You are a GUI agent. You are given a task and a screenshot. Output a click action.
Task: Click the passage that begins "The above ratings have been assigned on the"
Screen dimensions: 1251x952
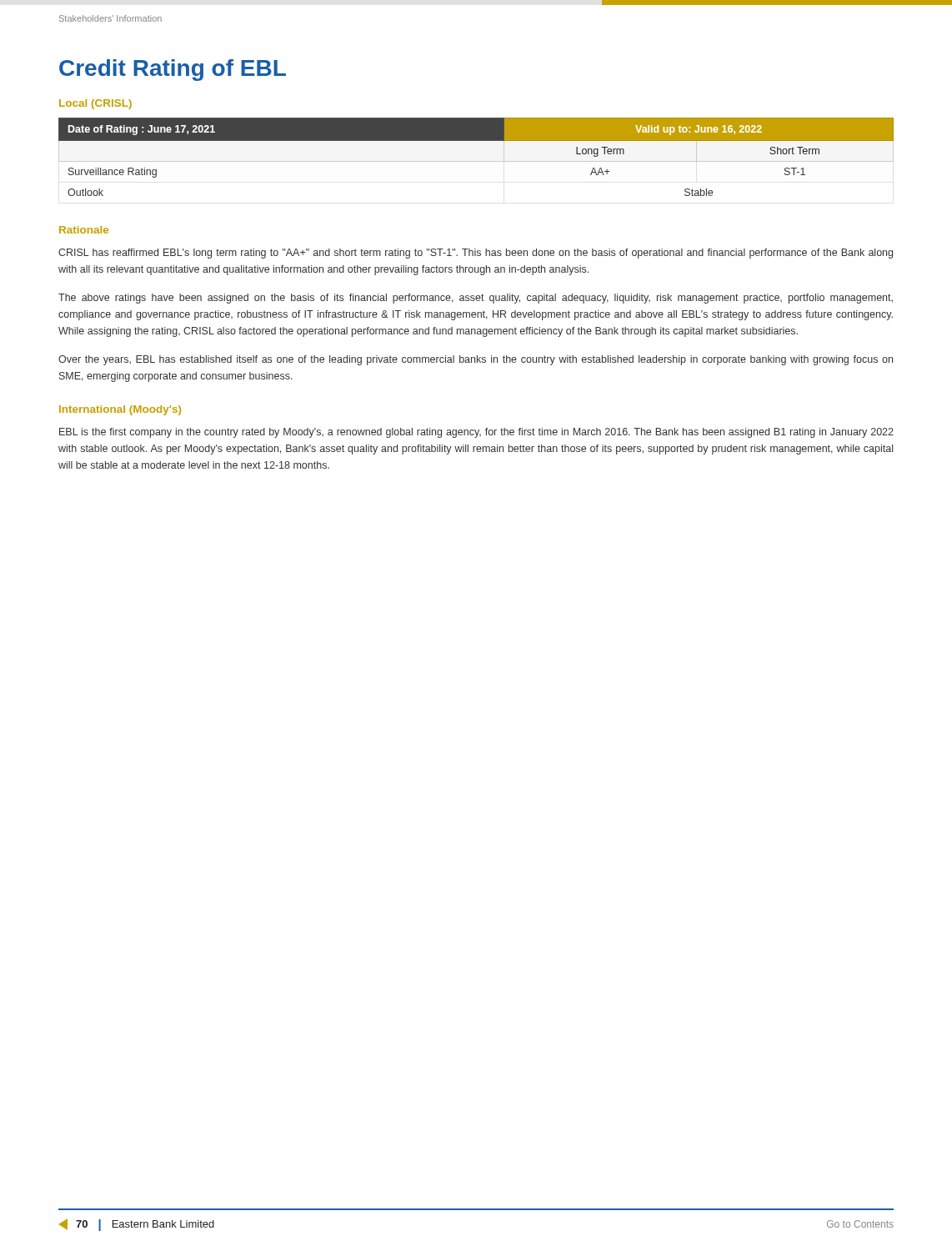point(476,314)
